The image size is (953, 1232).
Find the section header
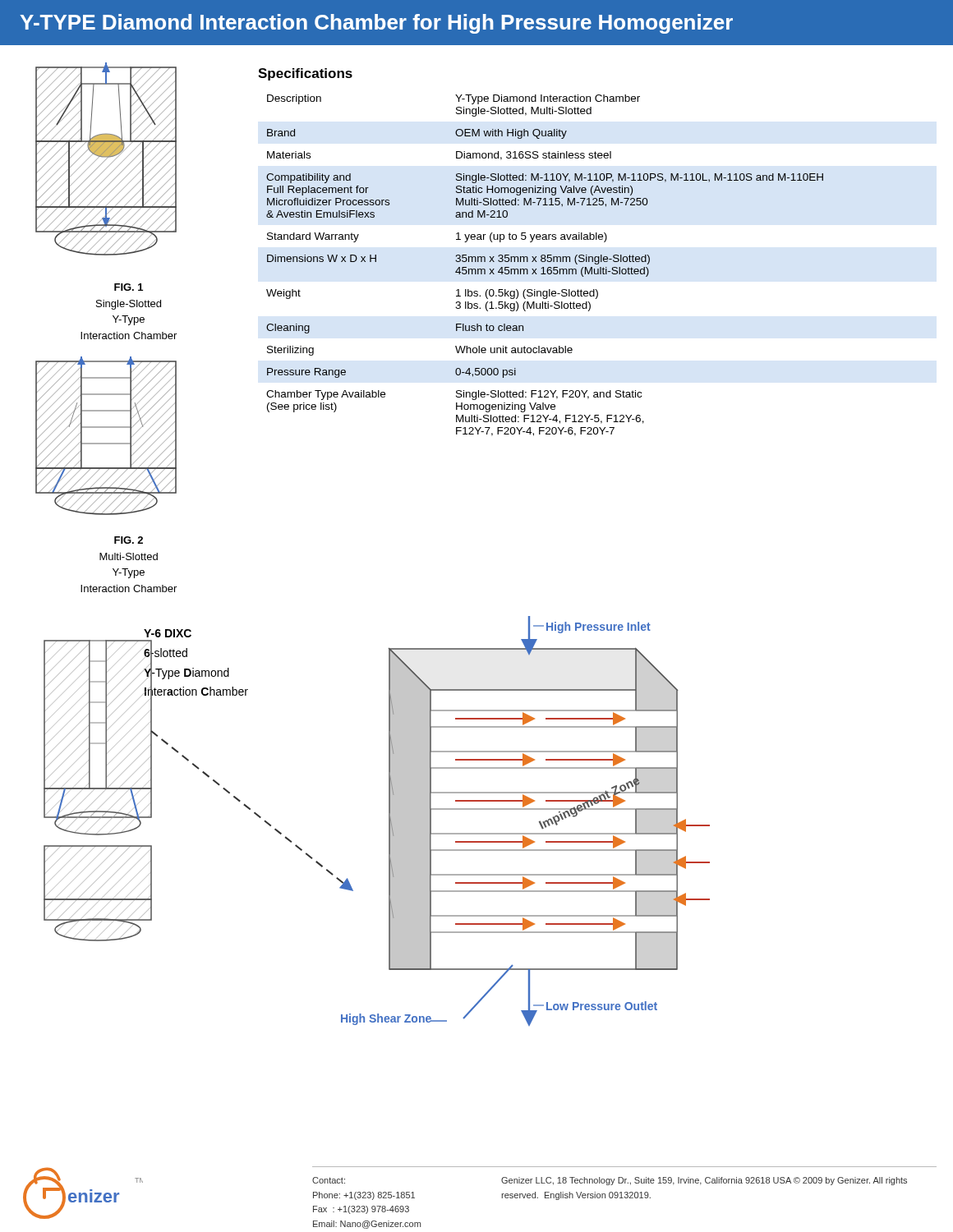point(305,73)
